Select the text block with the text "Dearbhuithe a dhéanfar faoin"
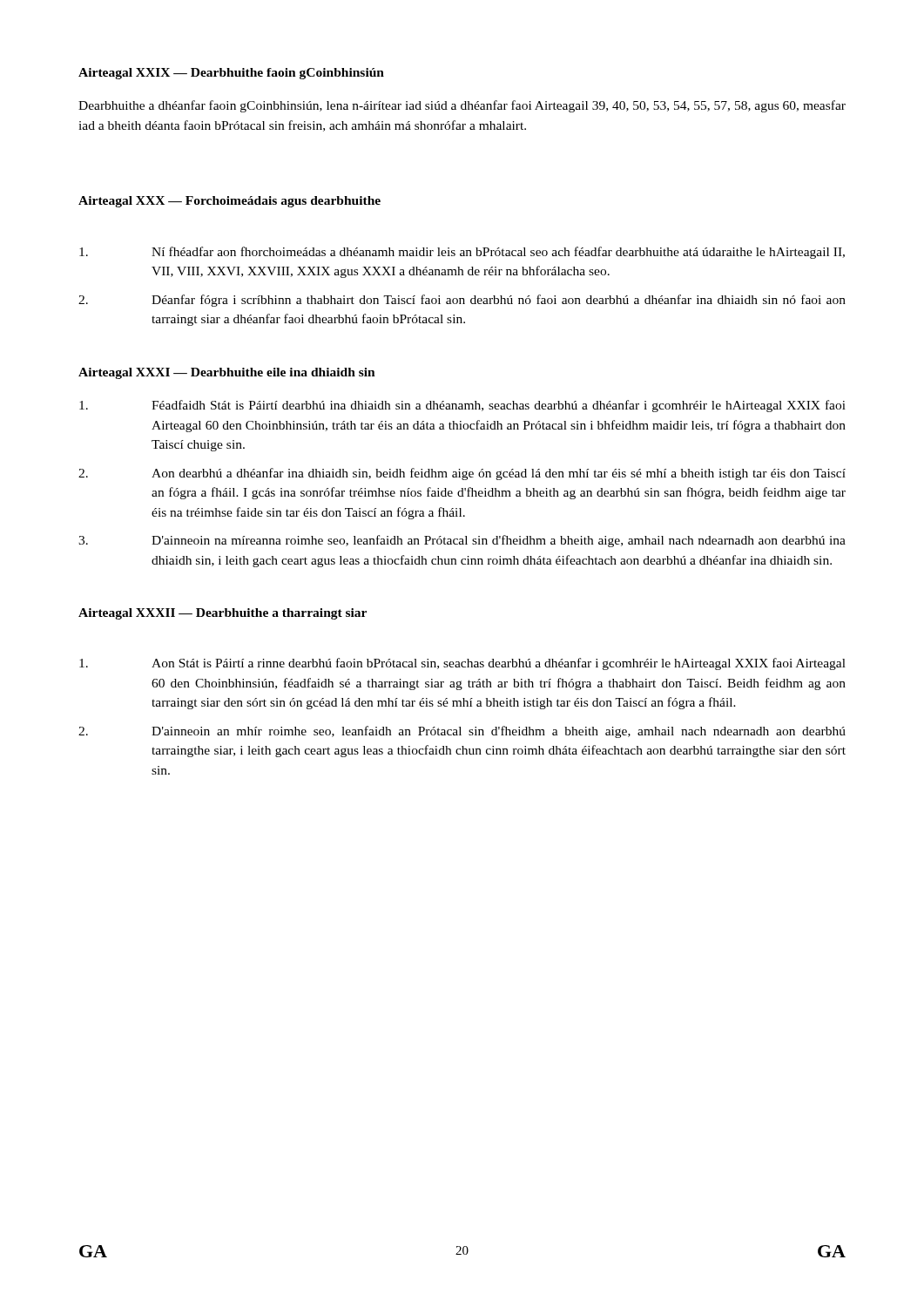This screenshot has height=1307, width=924. pos(462,115)
